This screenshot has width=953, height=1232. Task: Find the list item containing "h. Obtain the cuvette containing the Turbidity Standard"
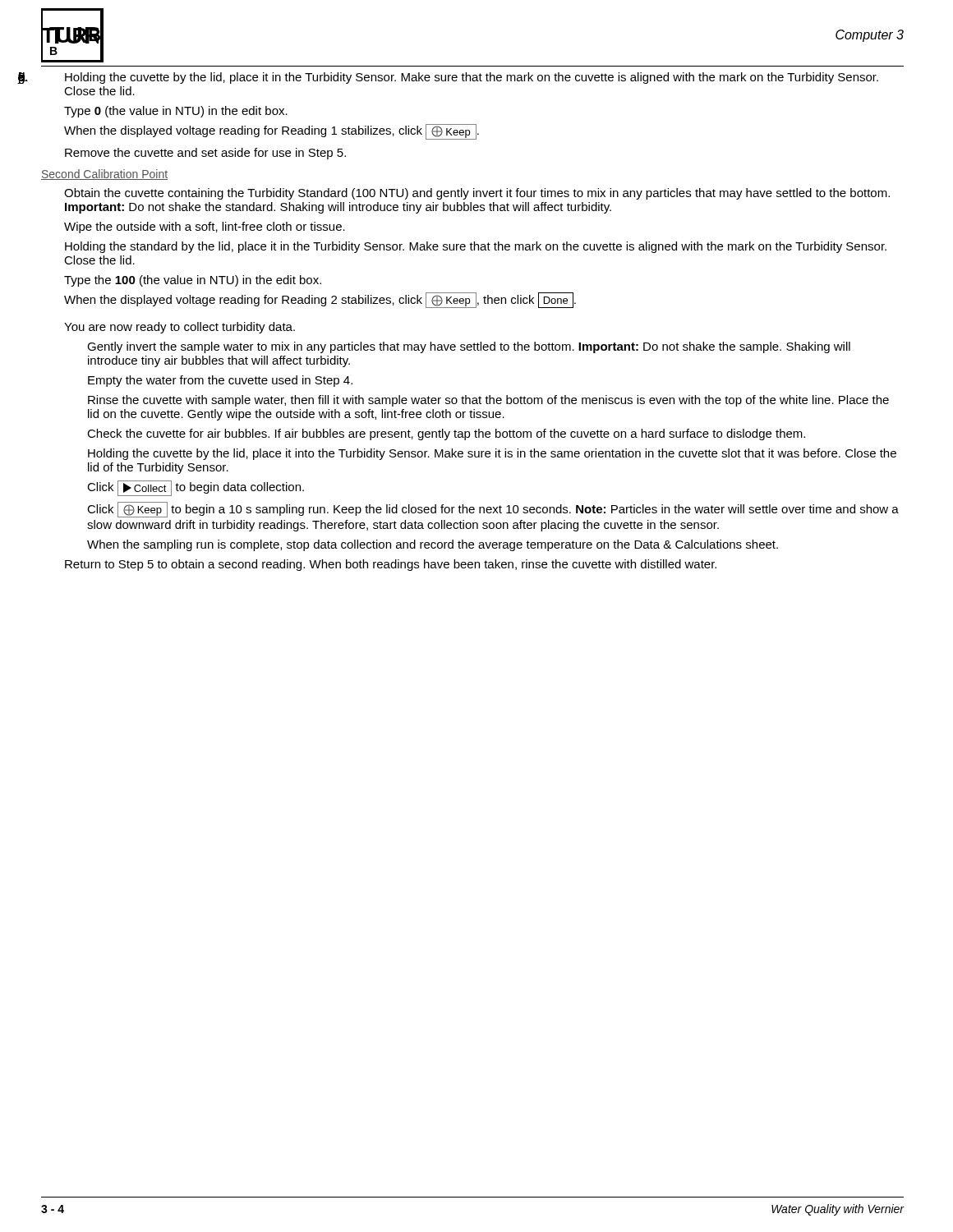click(x=484, y=199)
